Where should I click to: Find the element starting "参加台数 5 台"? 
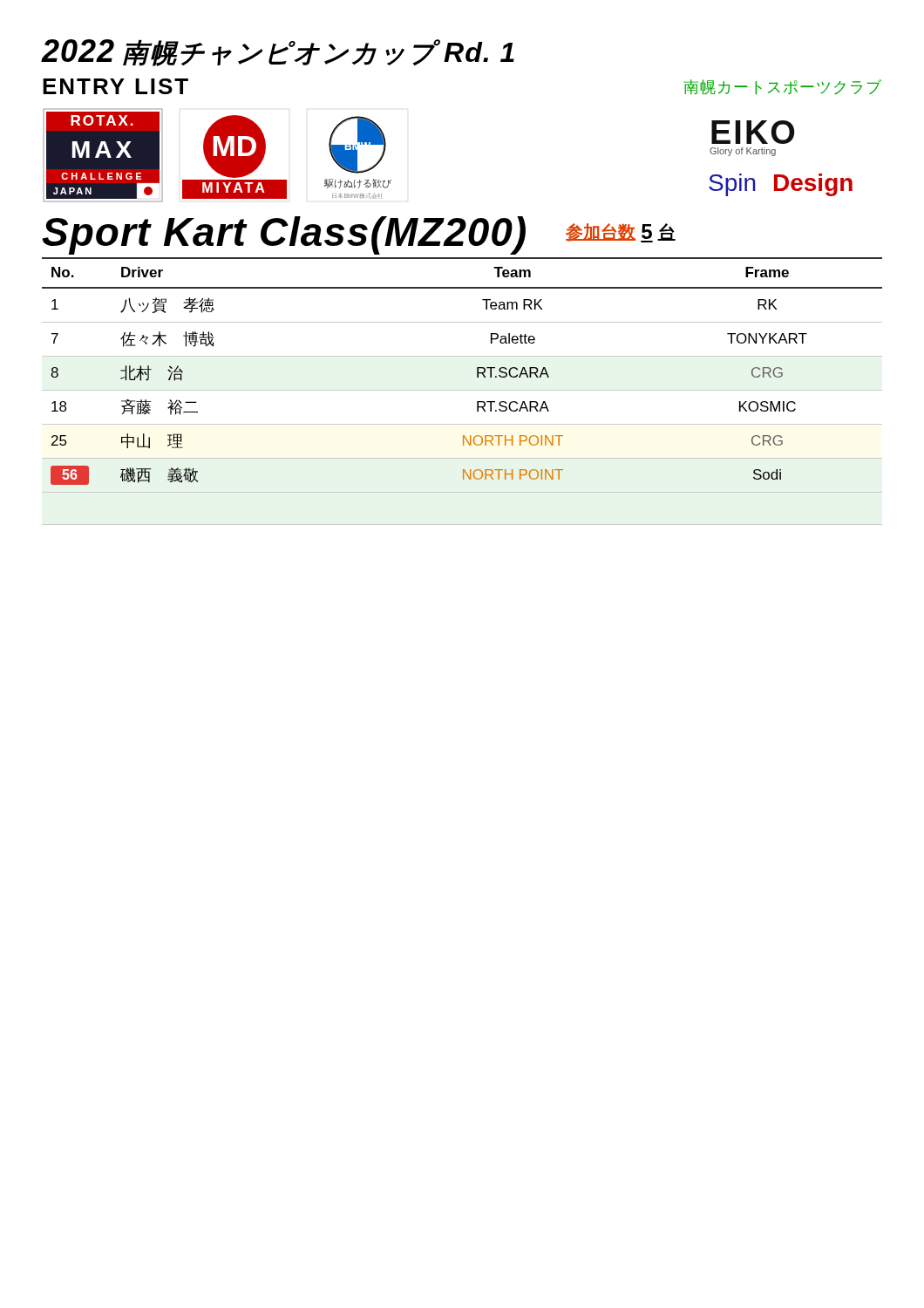pos(621,232)
